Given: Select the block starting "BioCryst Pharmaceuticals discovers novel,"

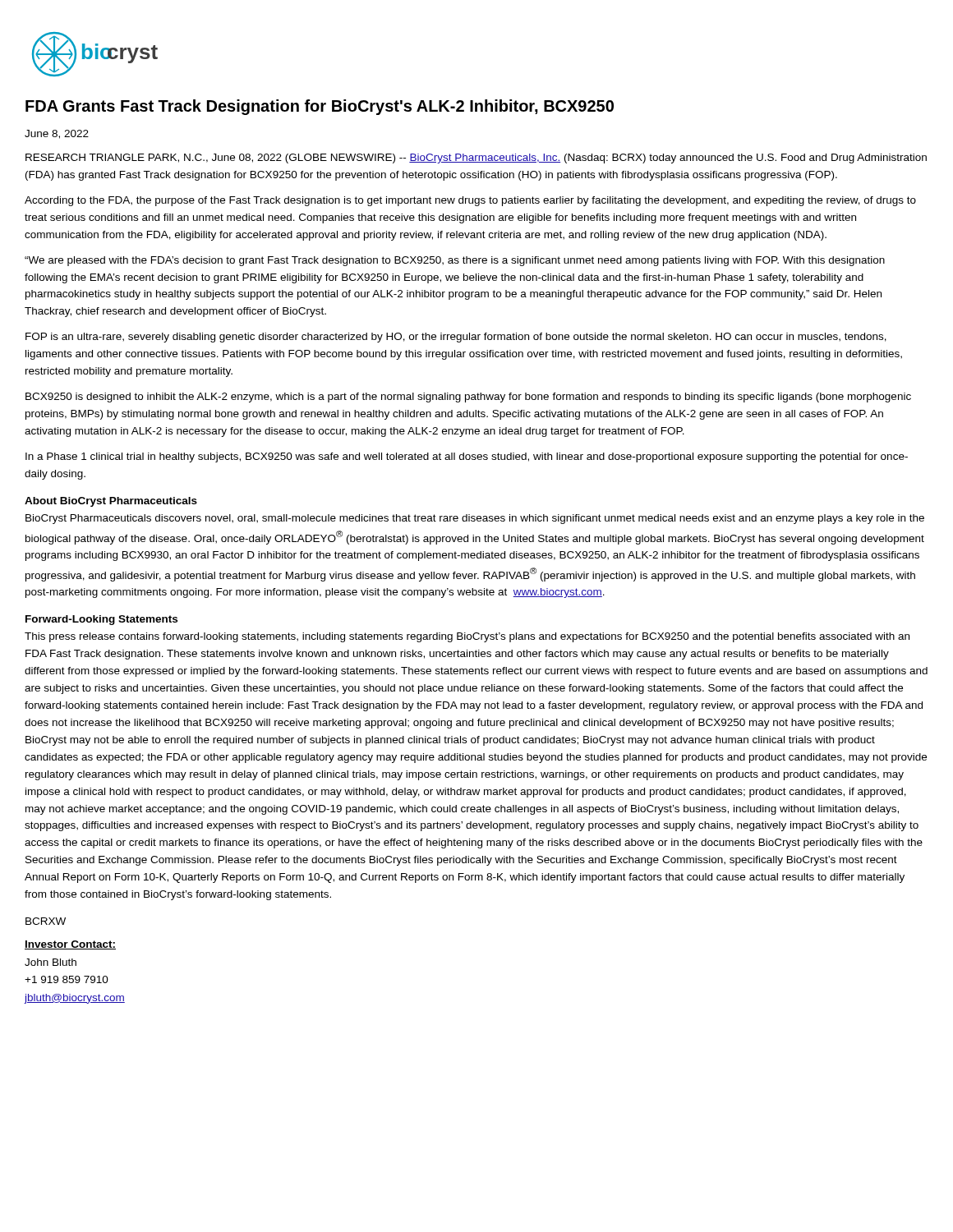Looking at the screenshot, I should coord(475,555).
